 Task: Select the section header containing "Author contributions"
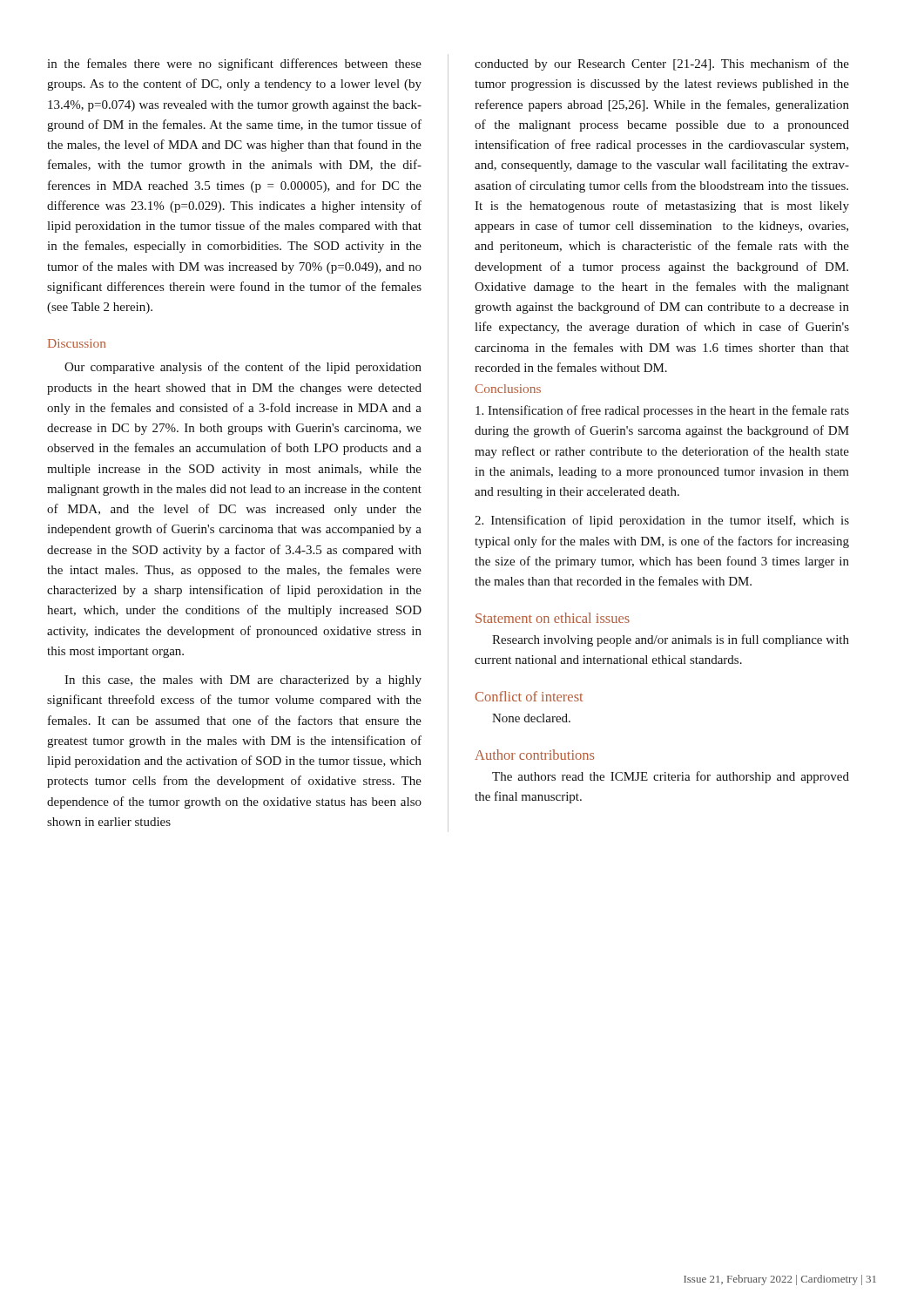click(534, 755)
